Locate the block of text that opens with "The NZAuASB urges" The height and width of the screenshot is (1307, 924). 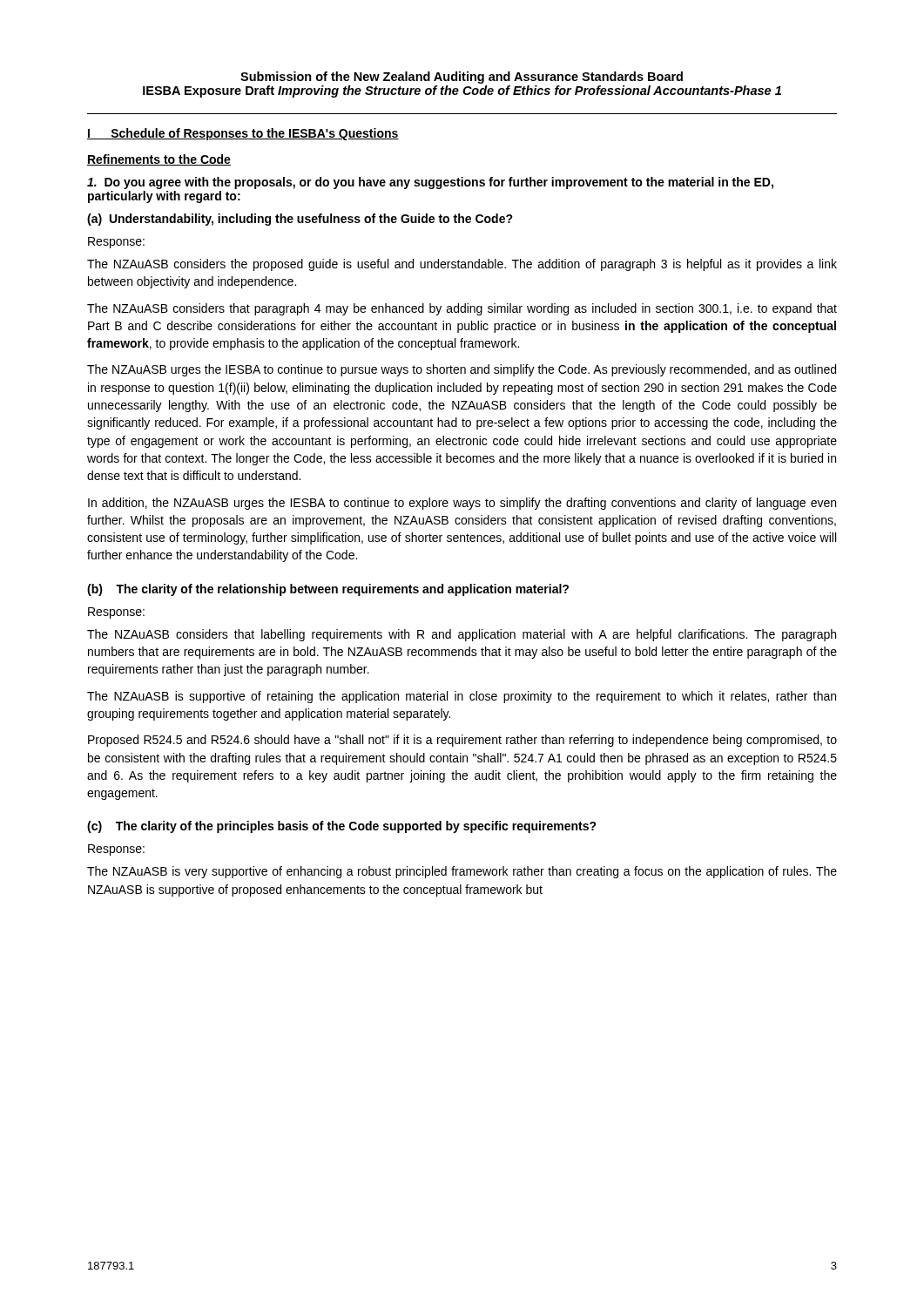(462, 423)
